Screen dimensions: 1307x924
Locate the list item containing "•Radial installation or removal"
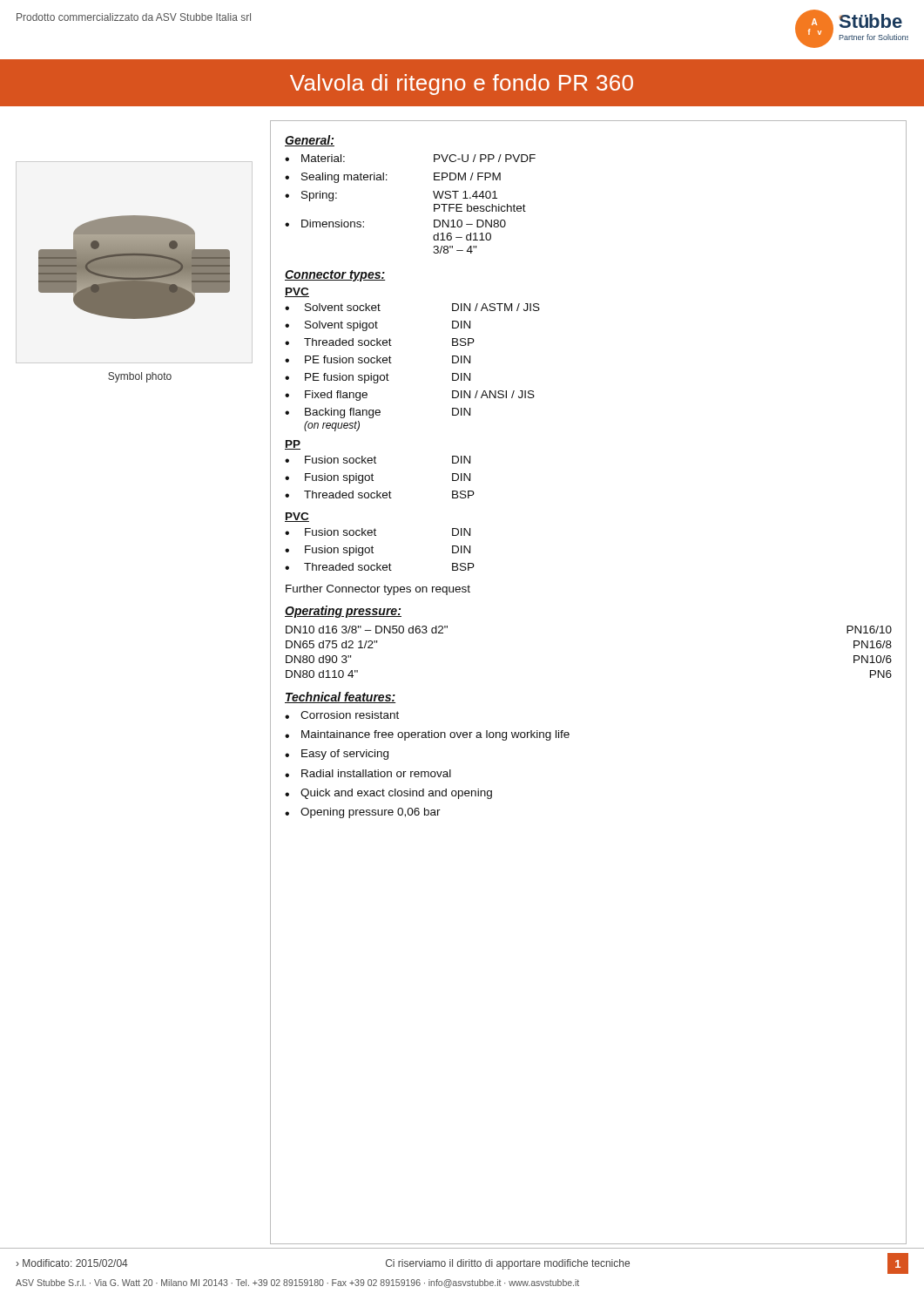point(368,775)
